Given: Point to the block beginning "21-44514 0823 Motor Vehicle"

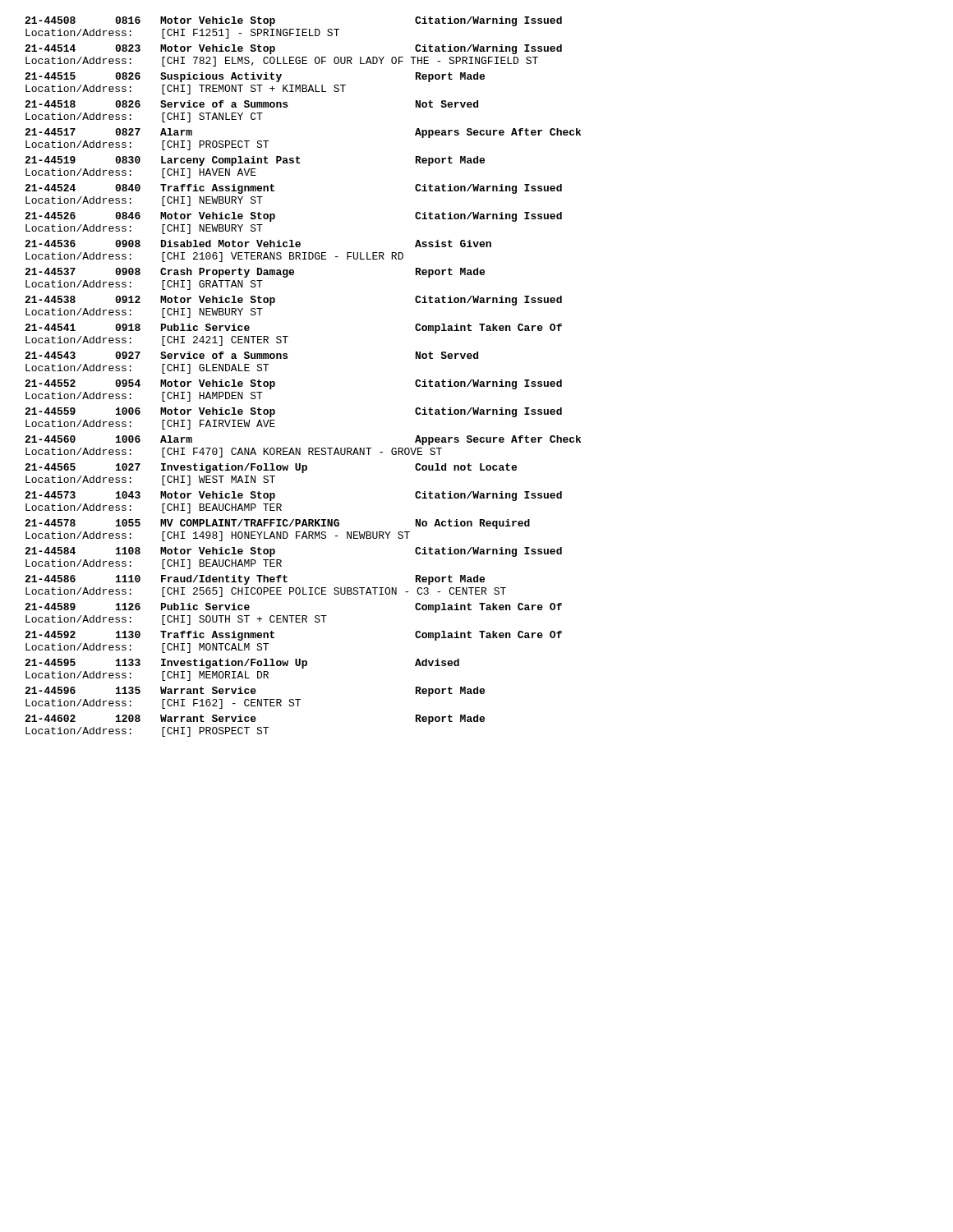Looking at the screenshot, I should (476, 55).
